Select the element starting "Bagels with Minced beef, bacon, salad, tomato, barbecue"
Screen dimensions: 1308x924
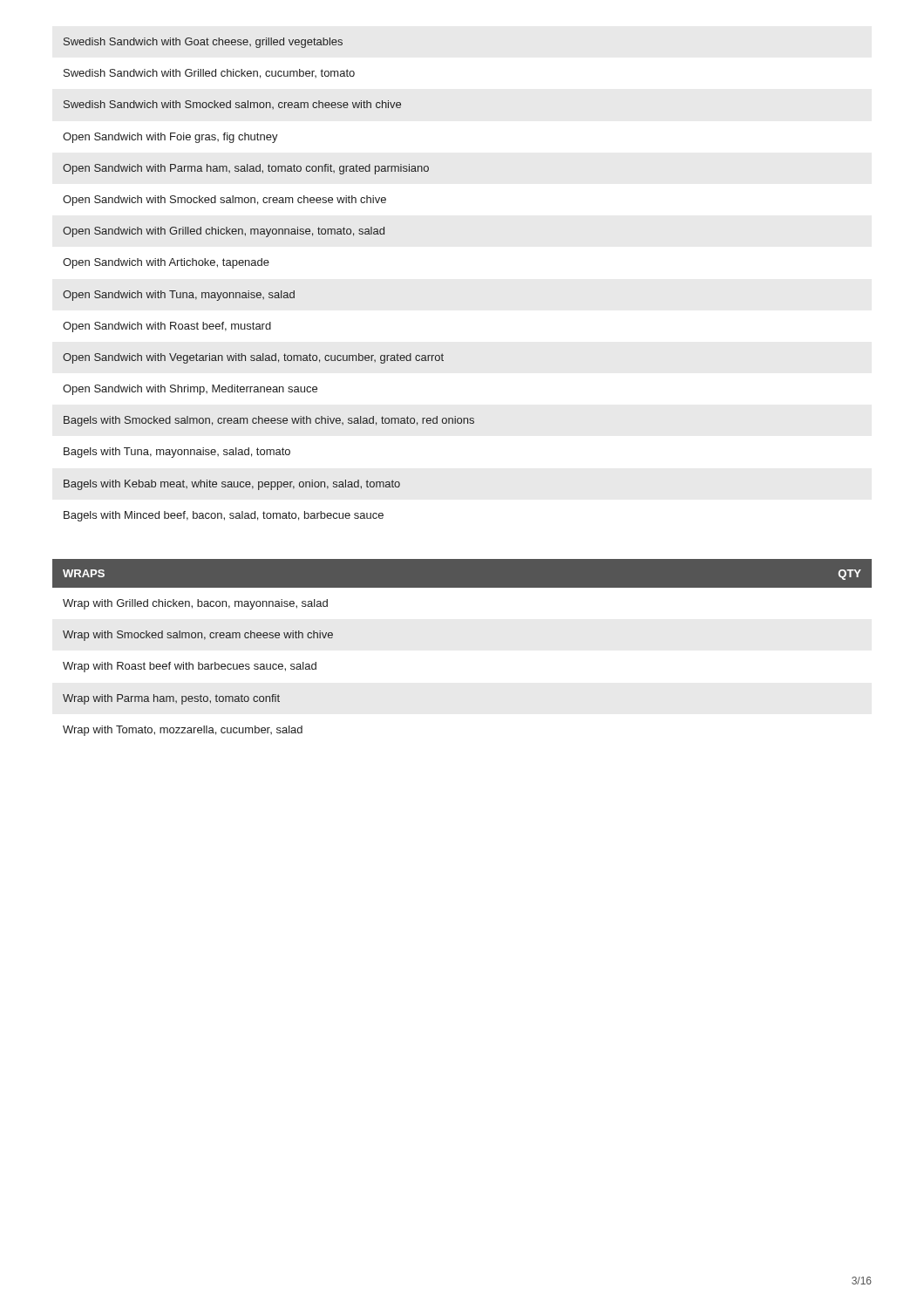223,515
